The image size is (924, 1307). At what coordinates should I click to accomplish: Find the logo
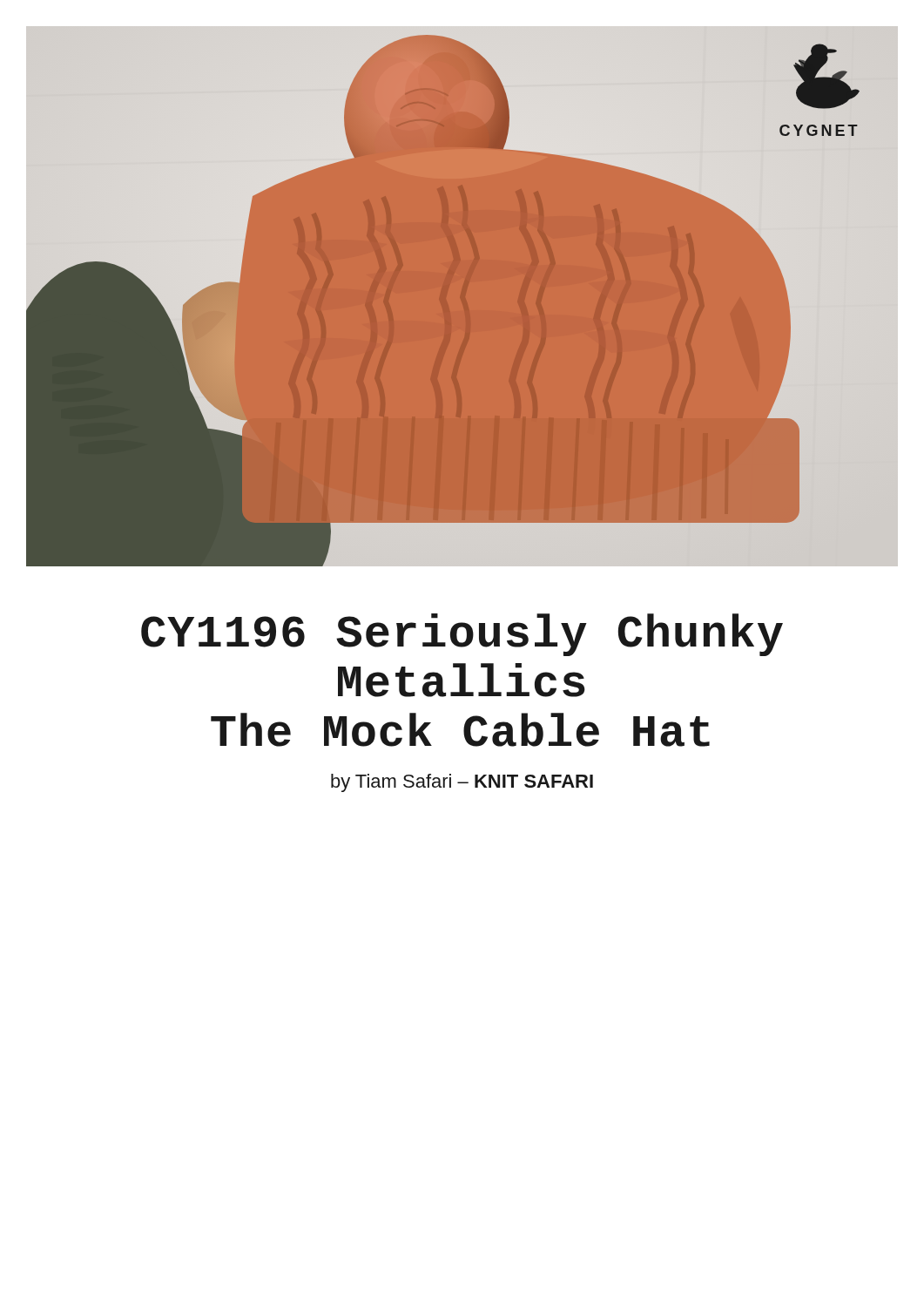point(819,88)
